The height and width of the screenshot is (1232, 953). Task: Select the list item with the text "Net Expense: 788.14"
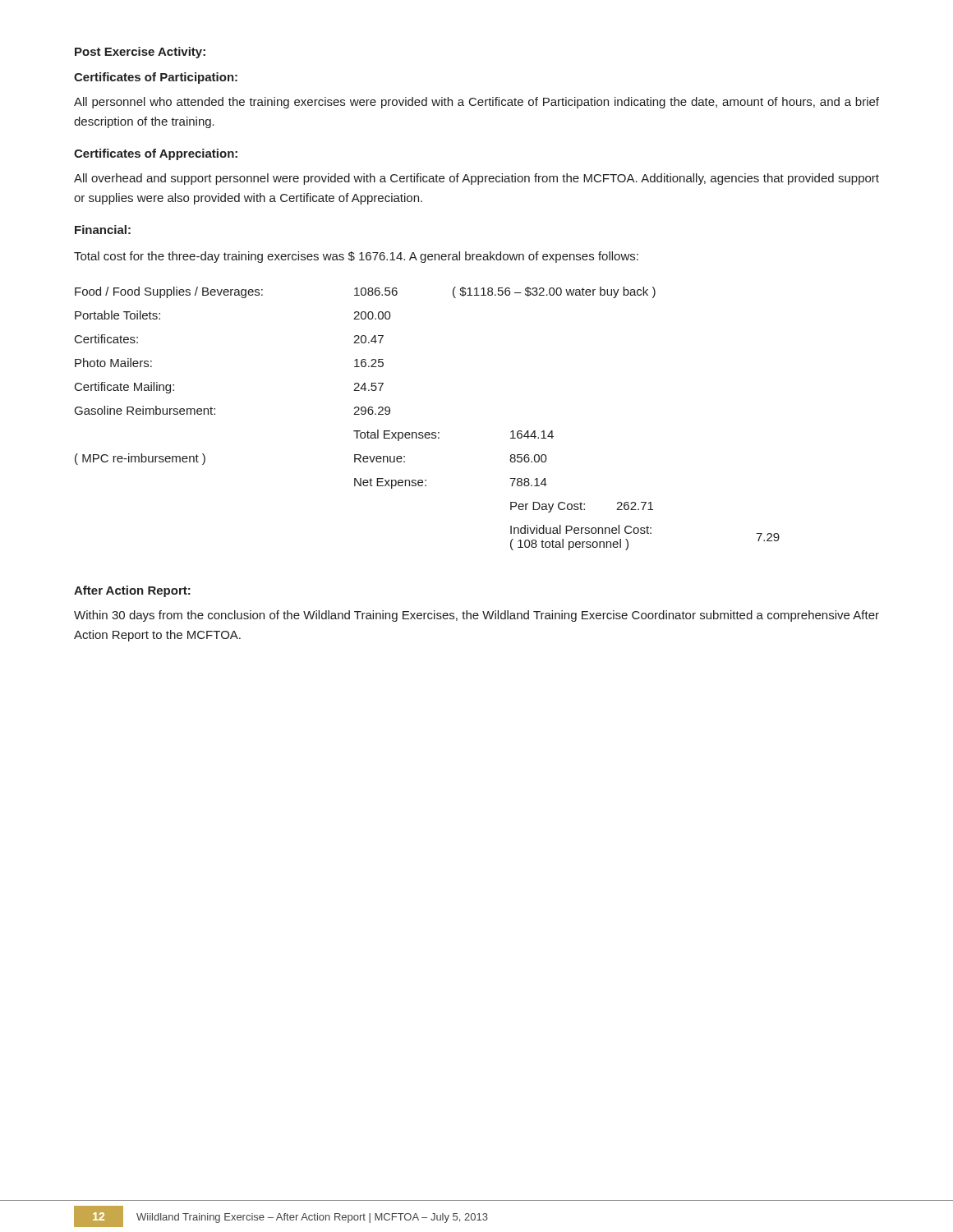coord(387,483)
